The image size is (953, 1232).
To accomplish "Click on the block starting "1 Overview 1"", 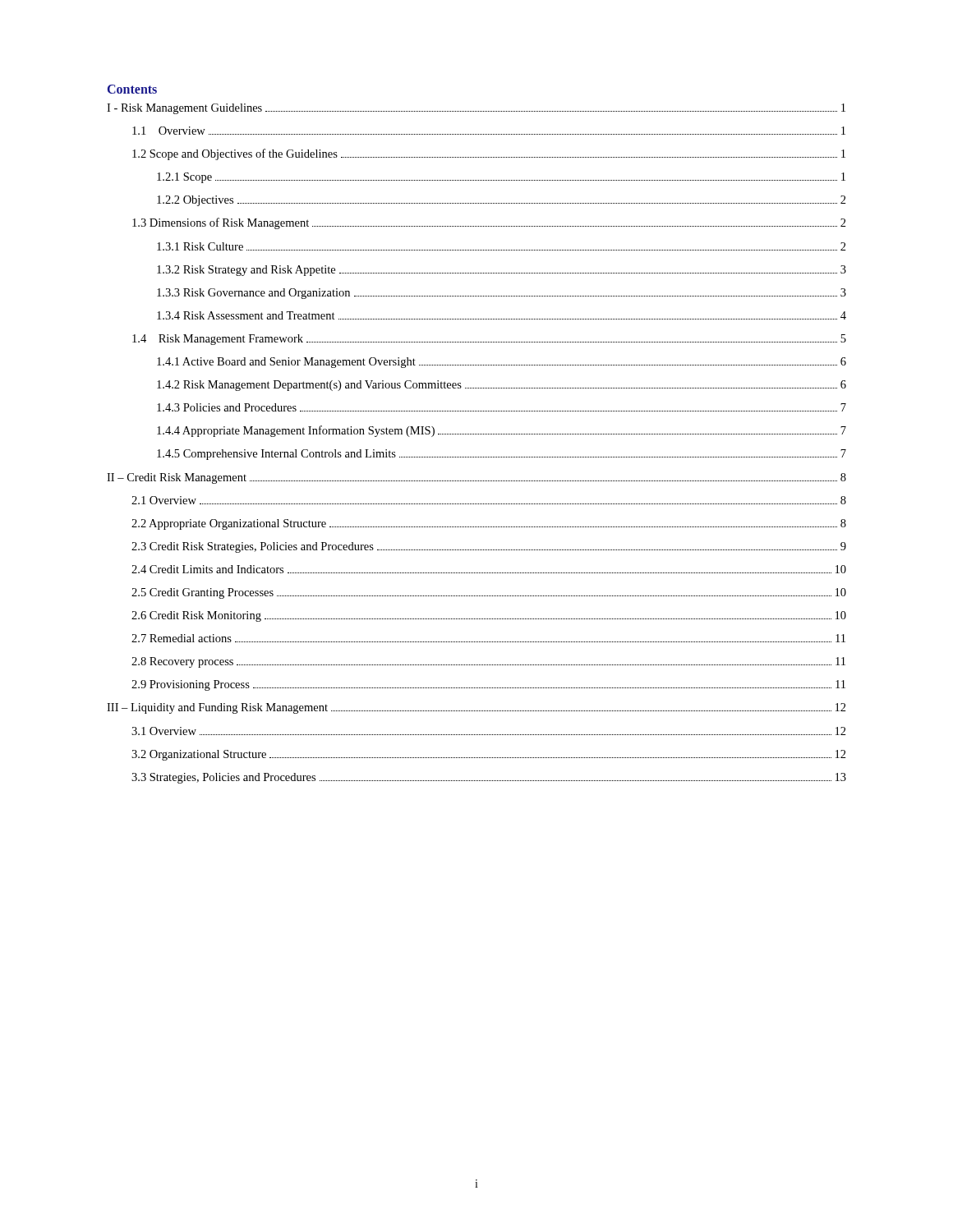I will 489,131.
